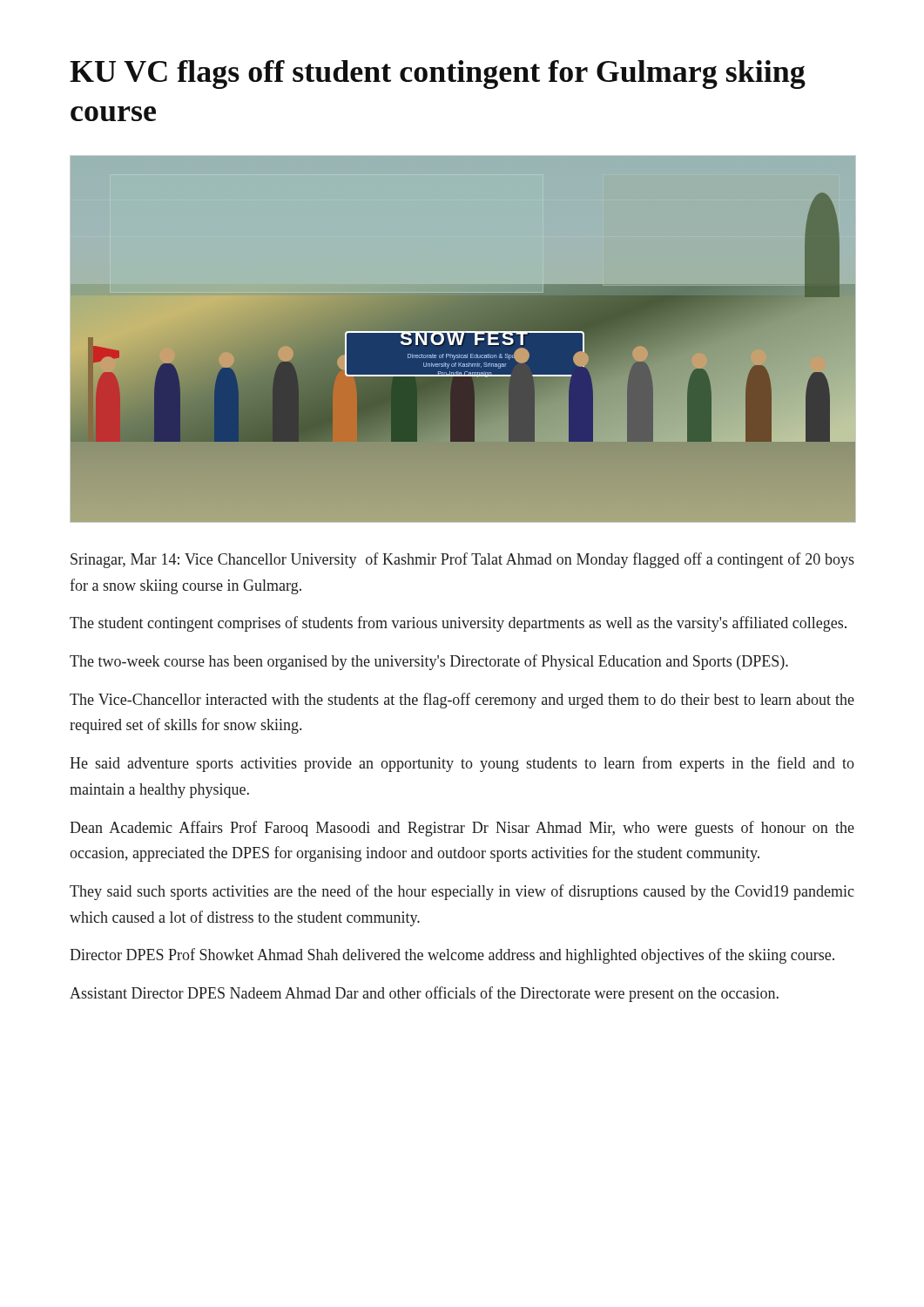924x1307 pixels.
Task: Find the block on this page that starts "The student contingent comprises of students from various"
Action: pyautogui.click(x=462, y=624)
